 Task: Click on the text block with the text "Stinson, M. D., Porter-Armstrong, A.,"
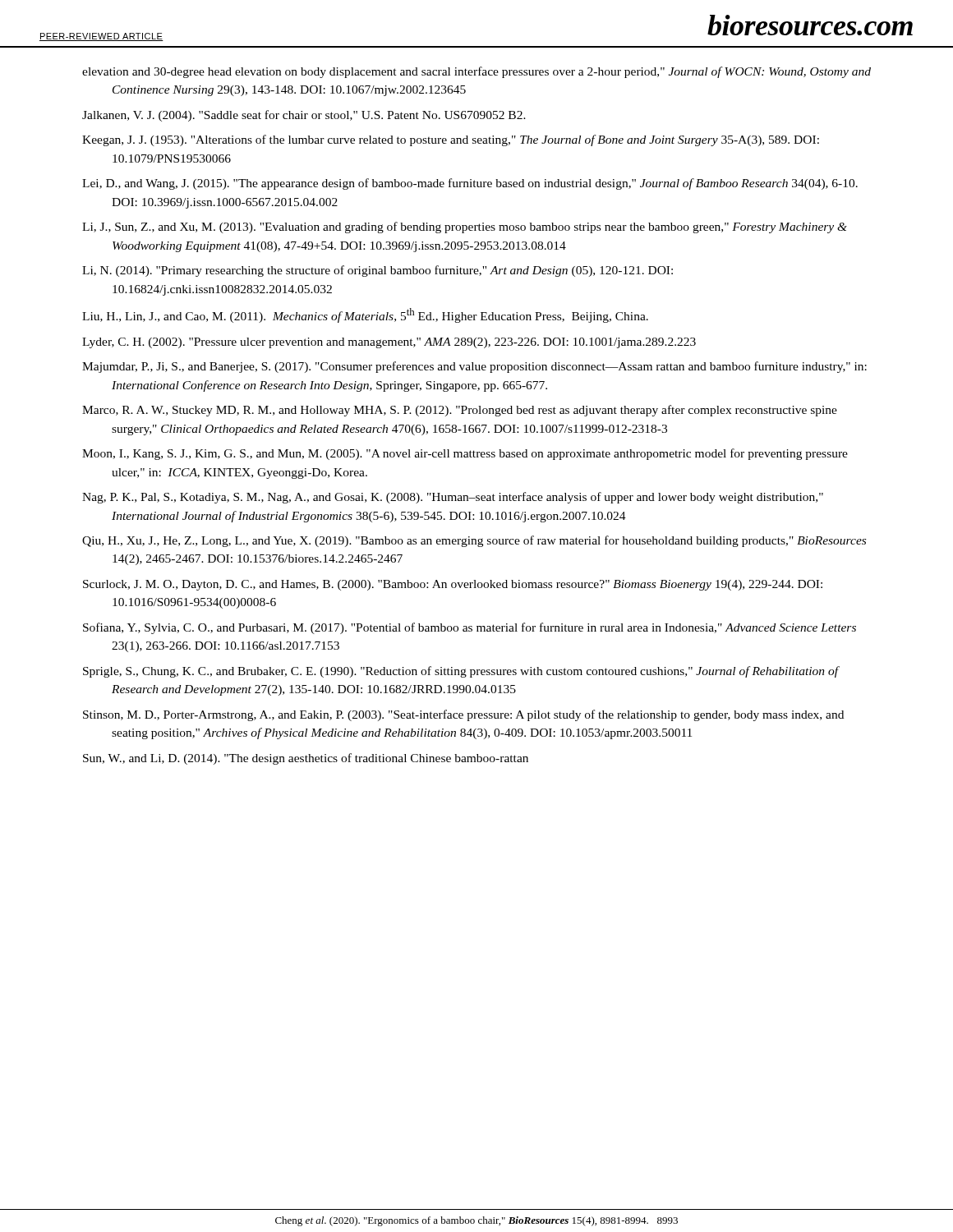pyautogui.click(x=463, y=723)
